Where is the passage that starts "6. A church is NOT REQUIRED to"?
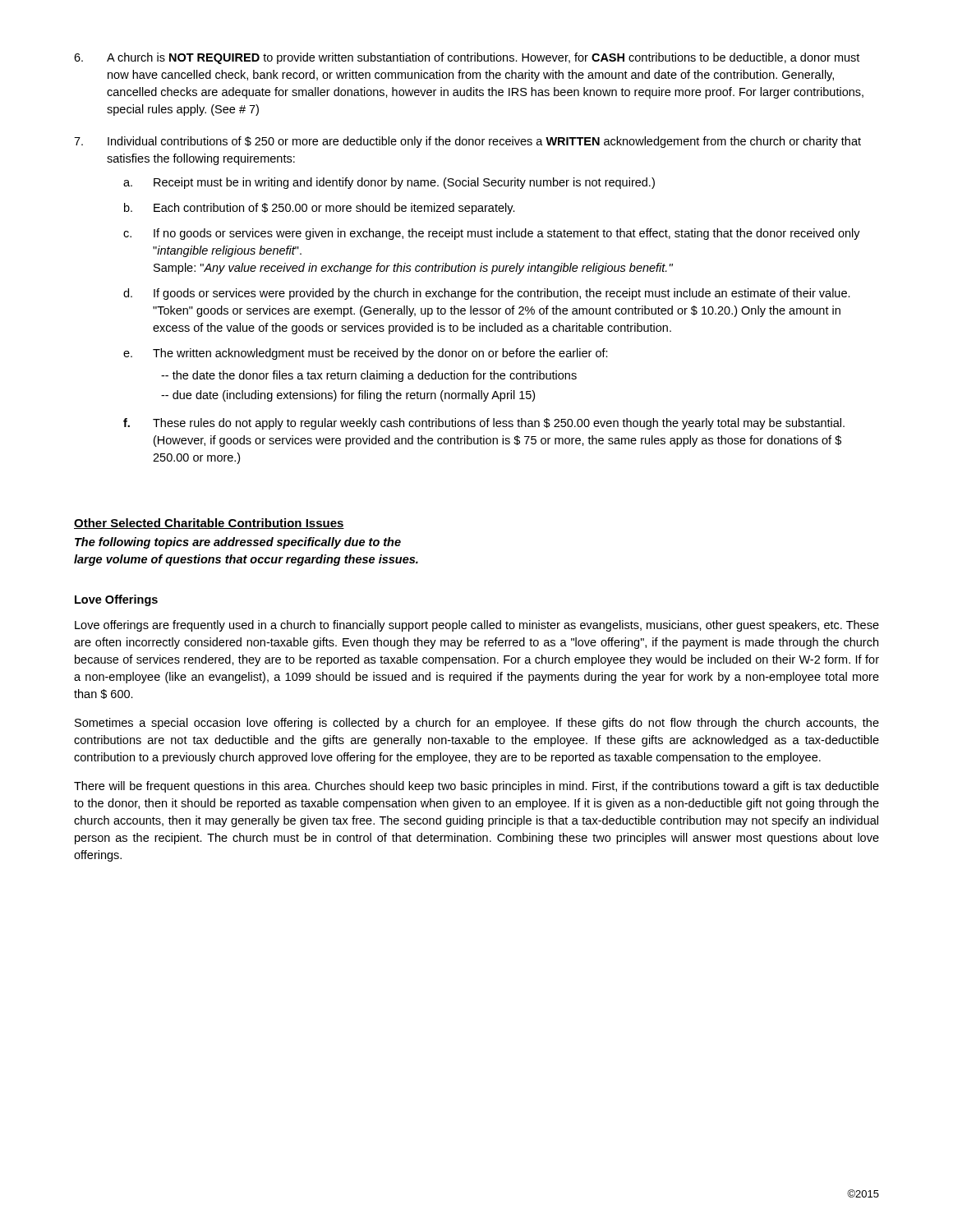The image size is (953, 1232). 476,84
